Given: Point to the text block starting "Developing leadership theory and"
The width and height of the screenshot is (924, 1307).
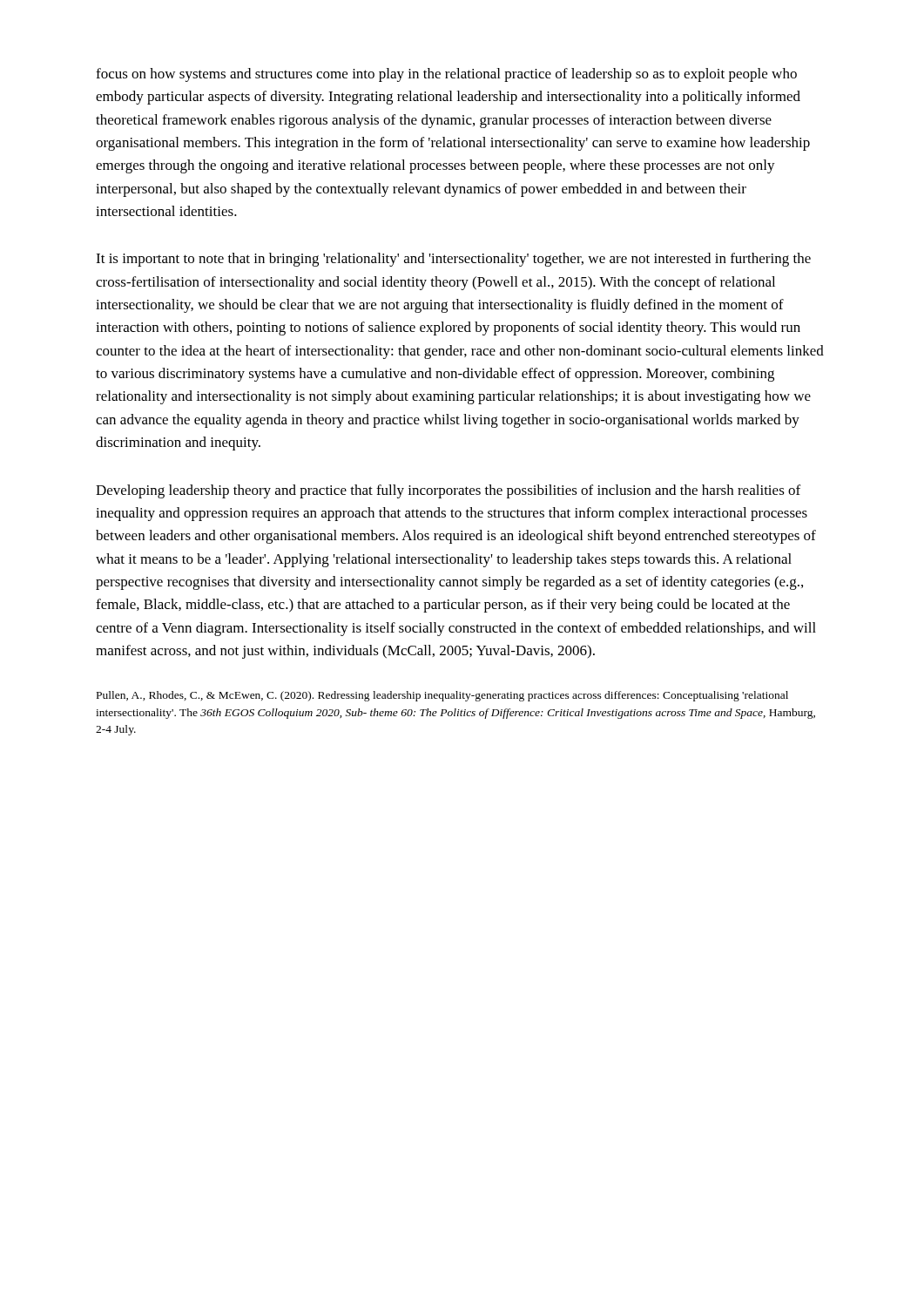Looking at the screenshot, I should 456,570.
